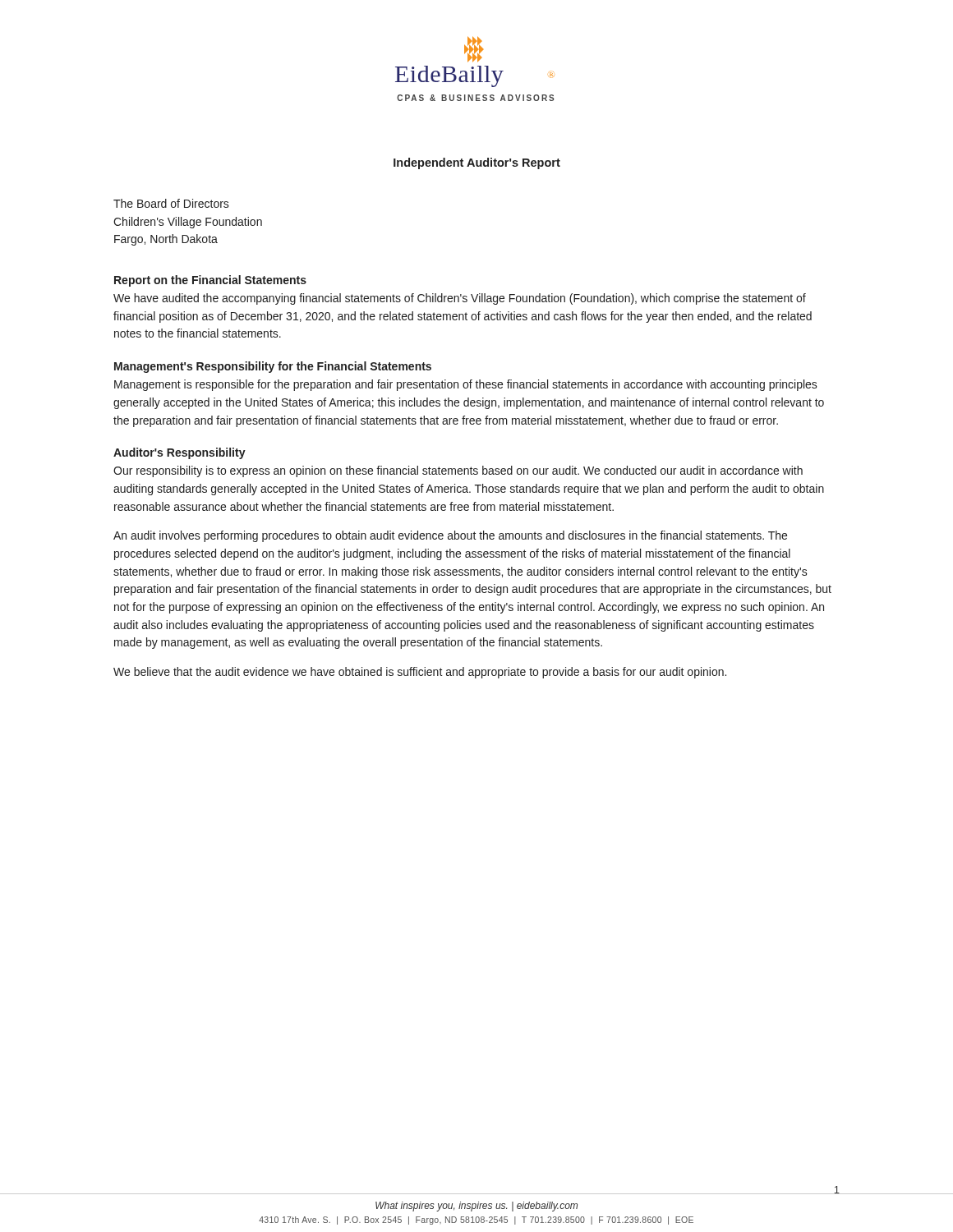
Task: Click on the logo
Action: coord(476,67)
